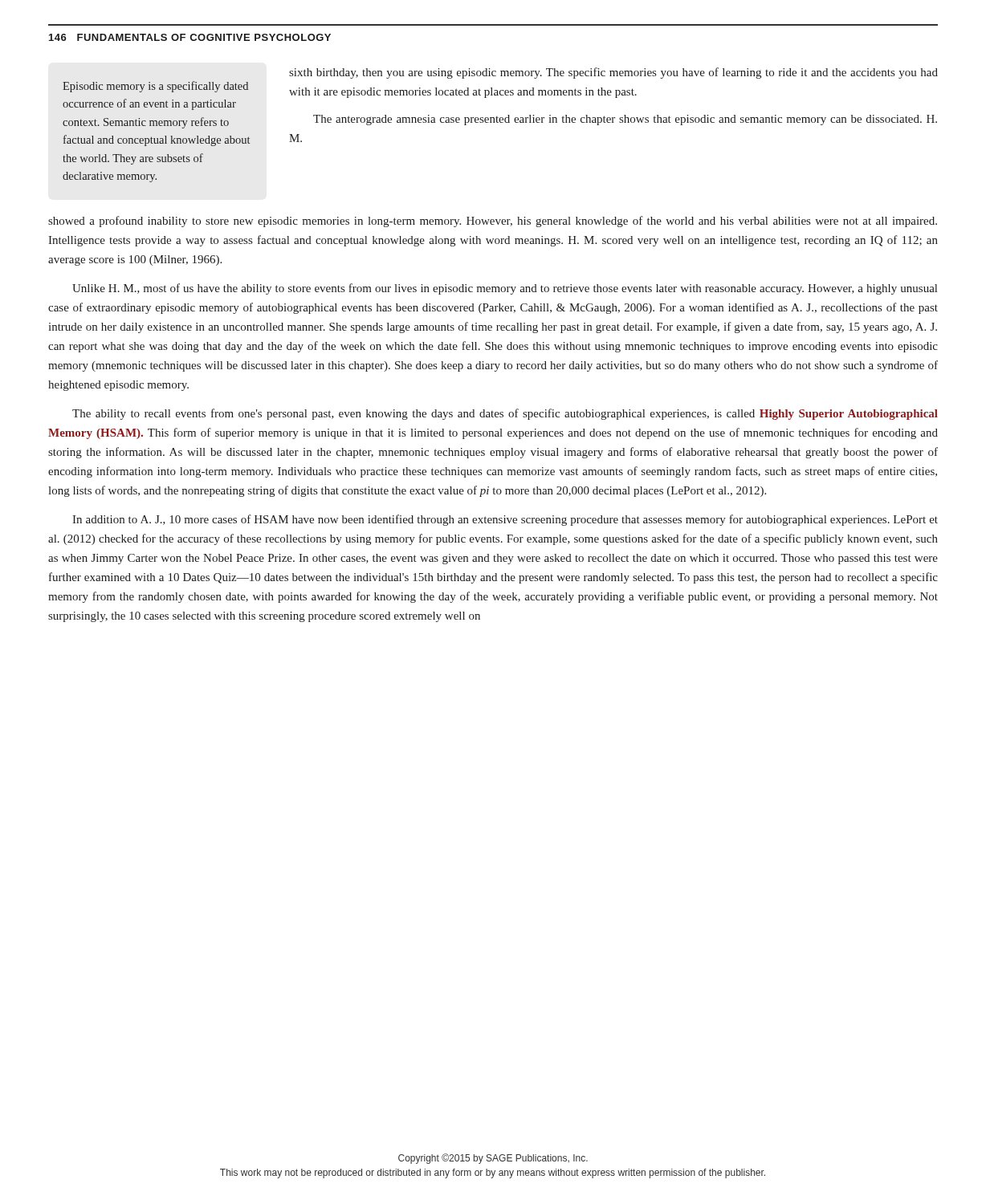
Task: Select the region starting "showed a profound"
Action: pyautogui.click(x=493, y=240)
